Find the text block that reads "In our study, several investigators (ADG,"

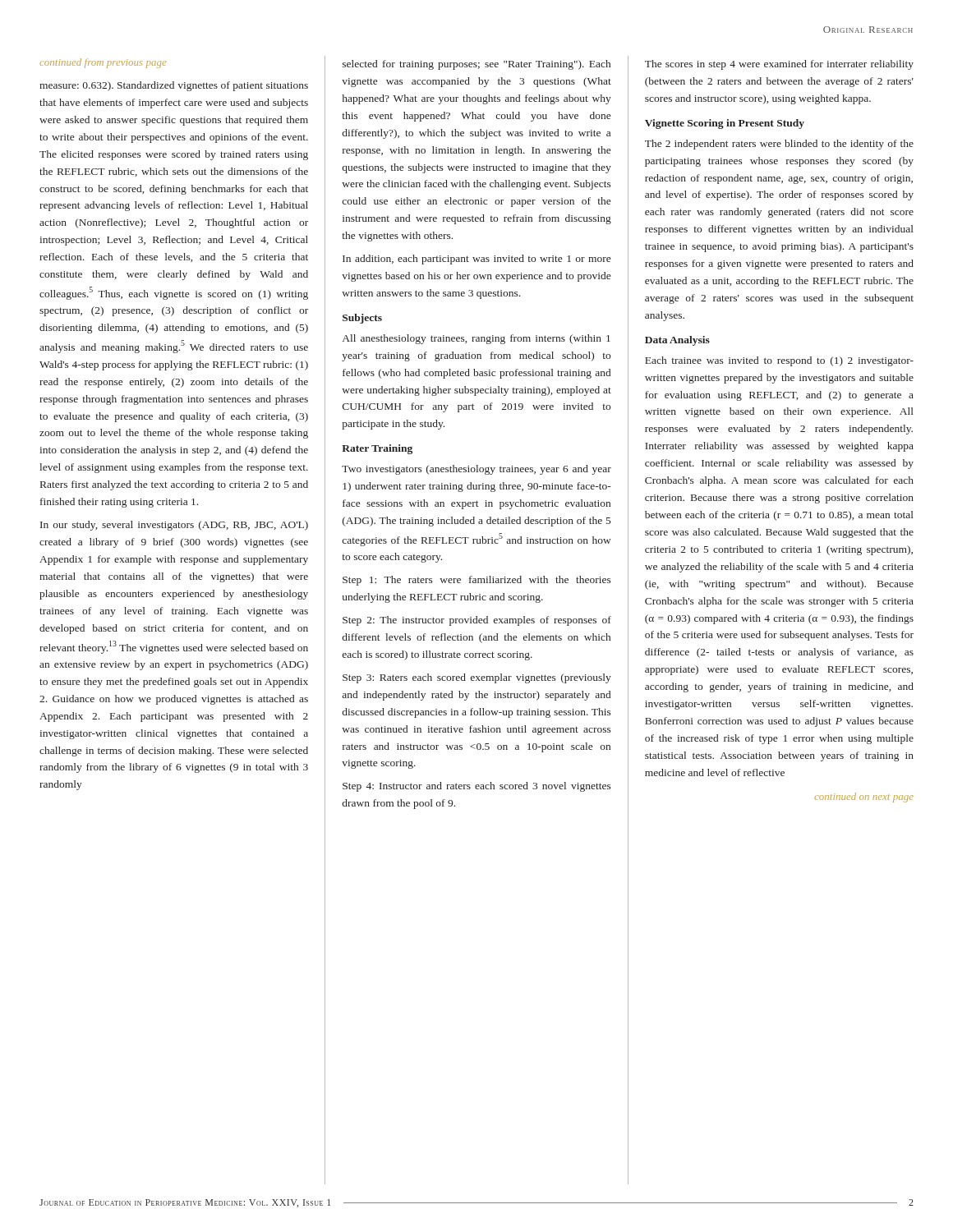[174, 655]
